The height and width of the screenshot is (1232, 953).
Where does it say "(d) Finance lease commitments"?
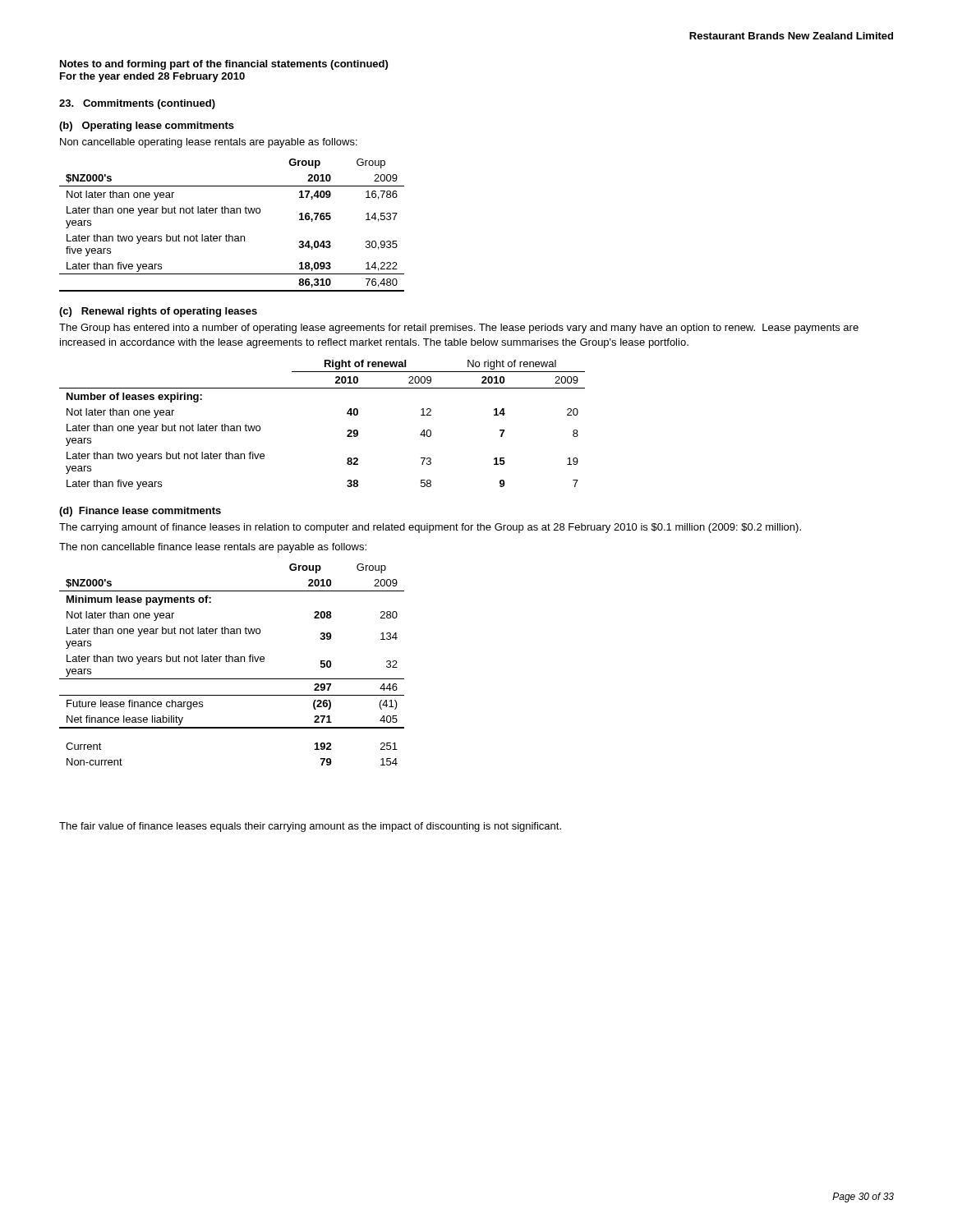(140, 510)
